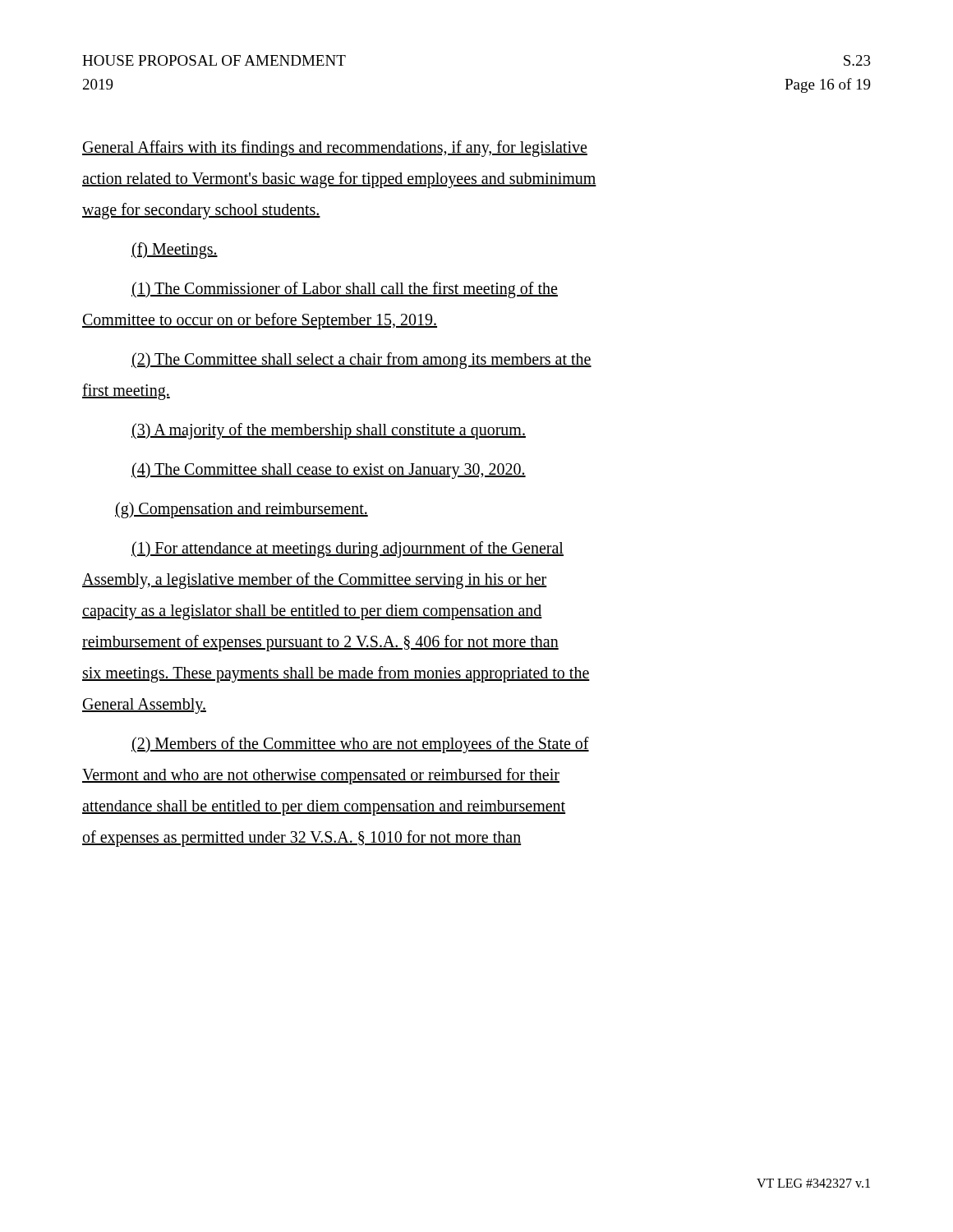Click the passage that begins "action related to Vermont's basic wage"
The height and width of the screenshot is (1232, 953).
[x=339, y=178]
